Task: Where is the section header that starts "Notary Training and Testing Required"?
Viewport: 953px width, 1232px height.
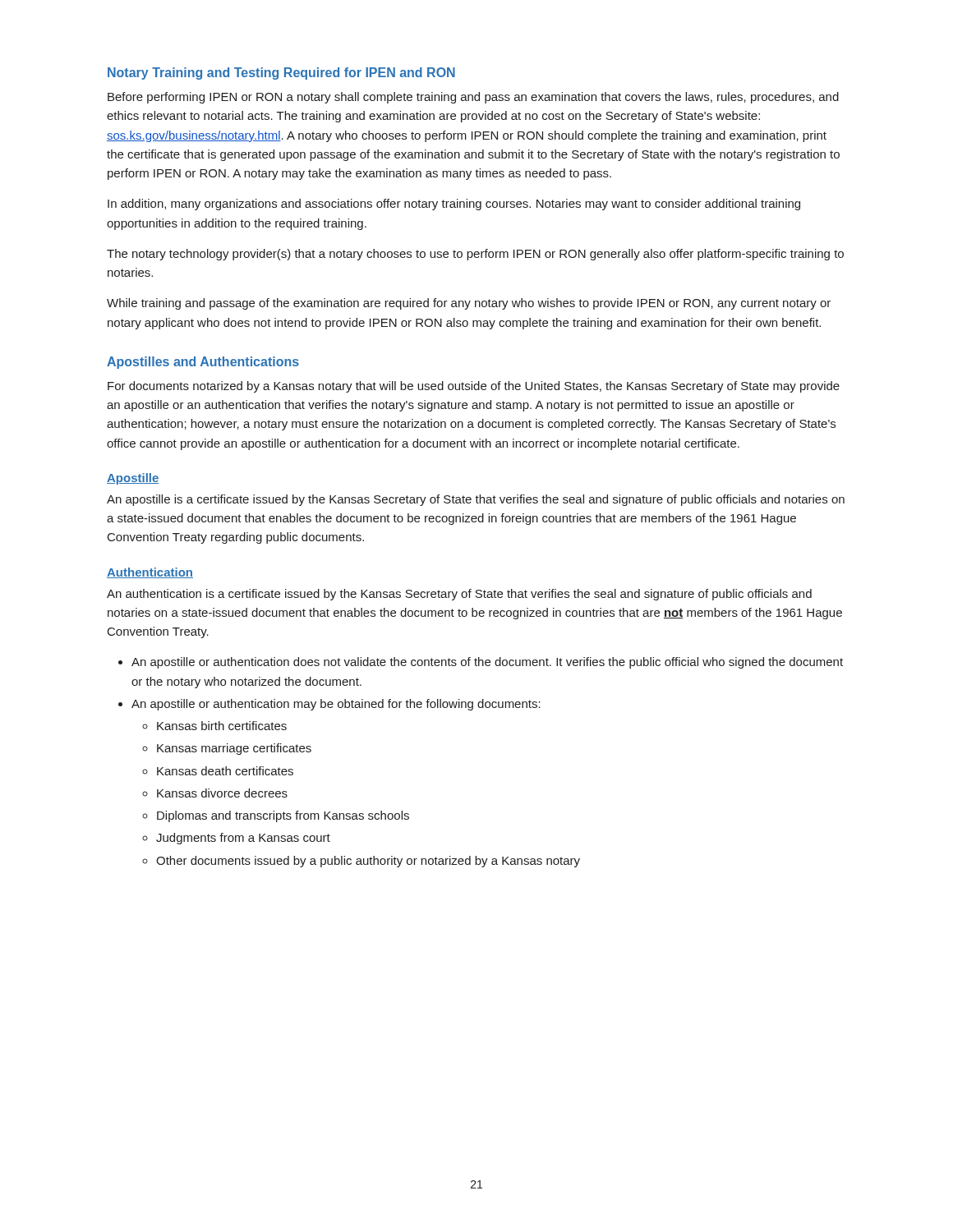Action: 281,73
